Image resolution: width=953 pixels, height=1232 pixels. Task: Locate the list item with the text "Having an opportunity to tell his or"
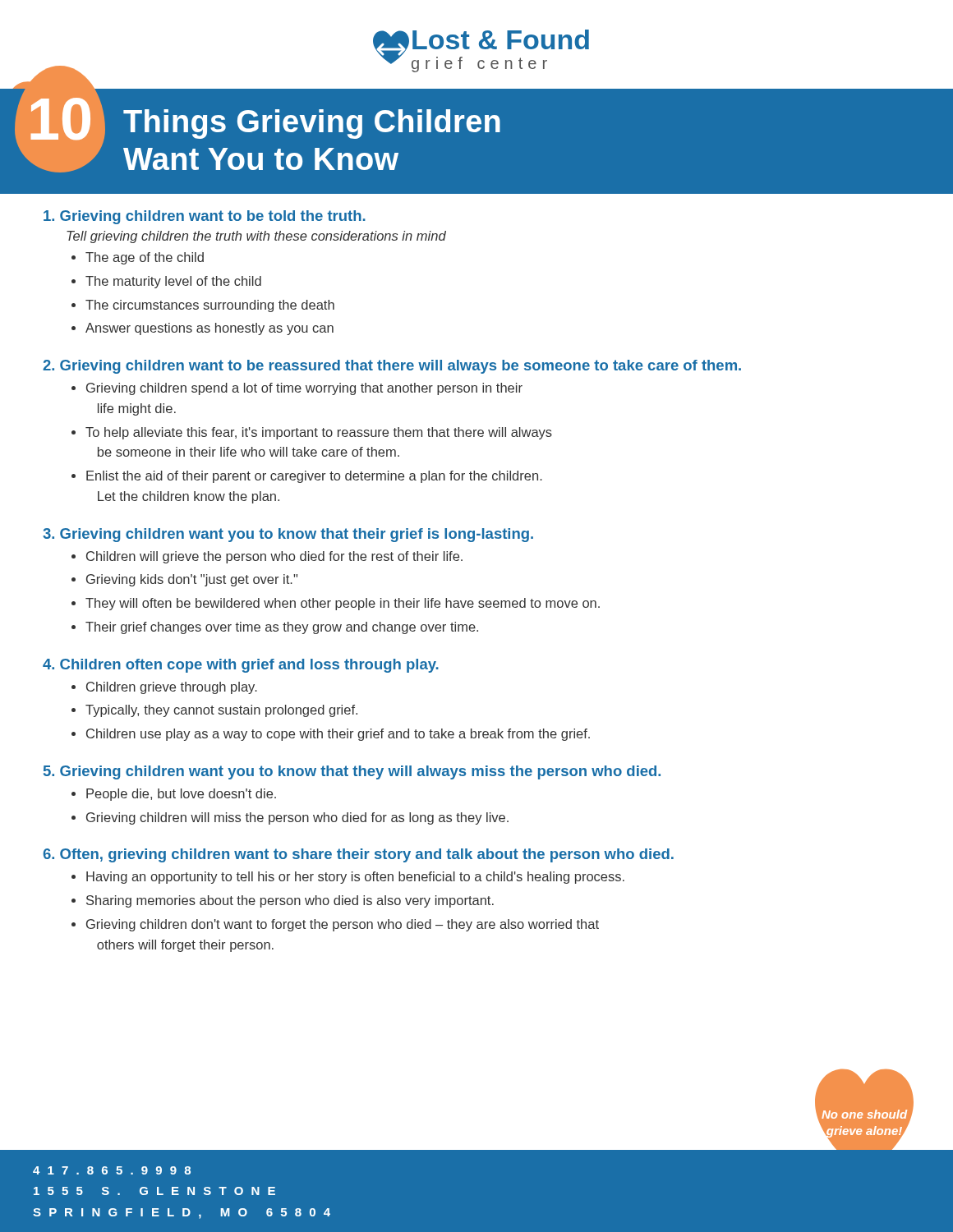(355, 877)
